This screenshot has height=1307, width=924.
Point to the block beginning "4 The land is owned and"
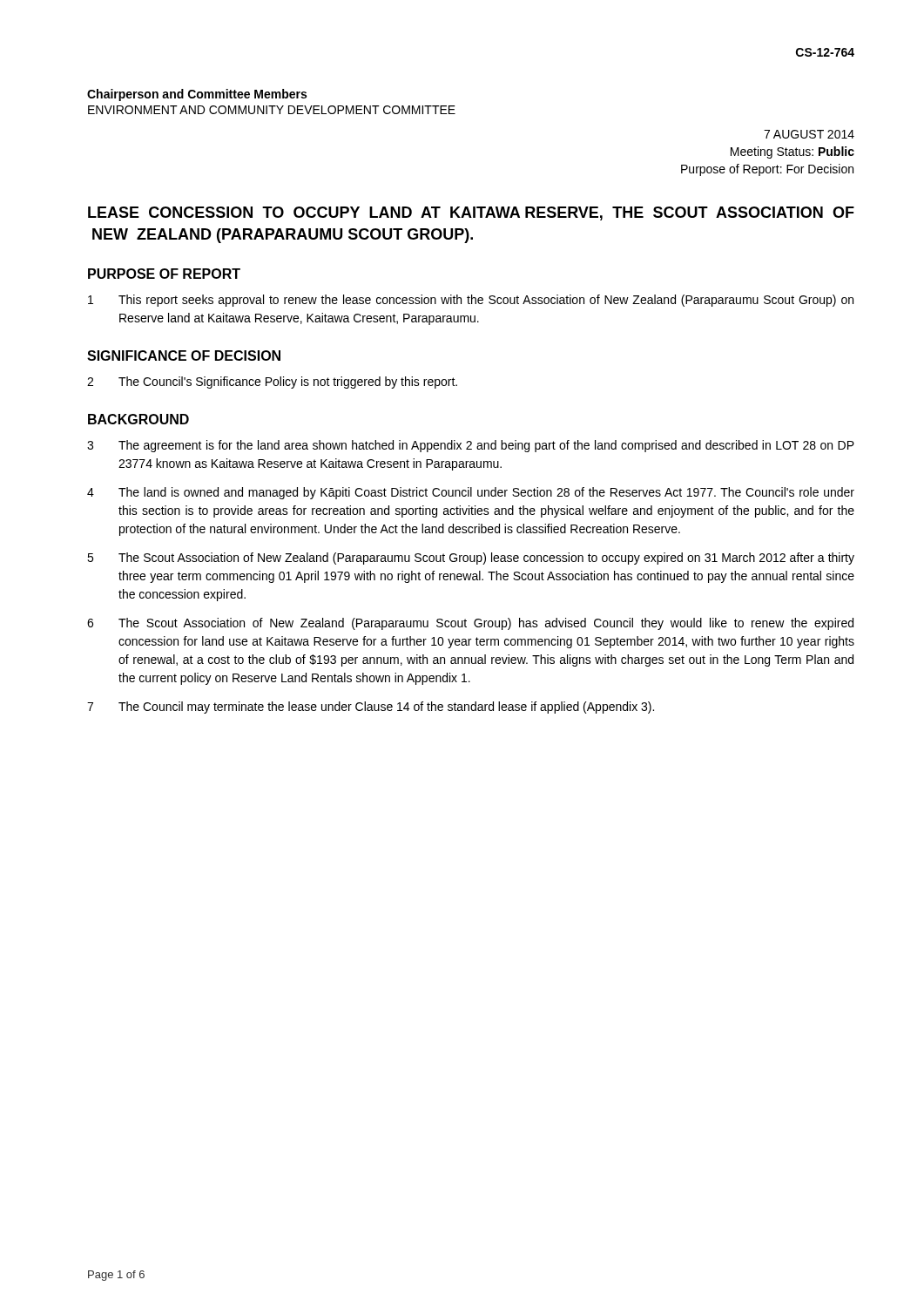[x=471, y=511]
